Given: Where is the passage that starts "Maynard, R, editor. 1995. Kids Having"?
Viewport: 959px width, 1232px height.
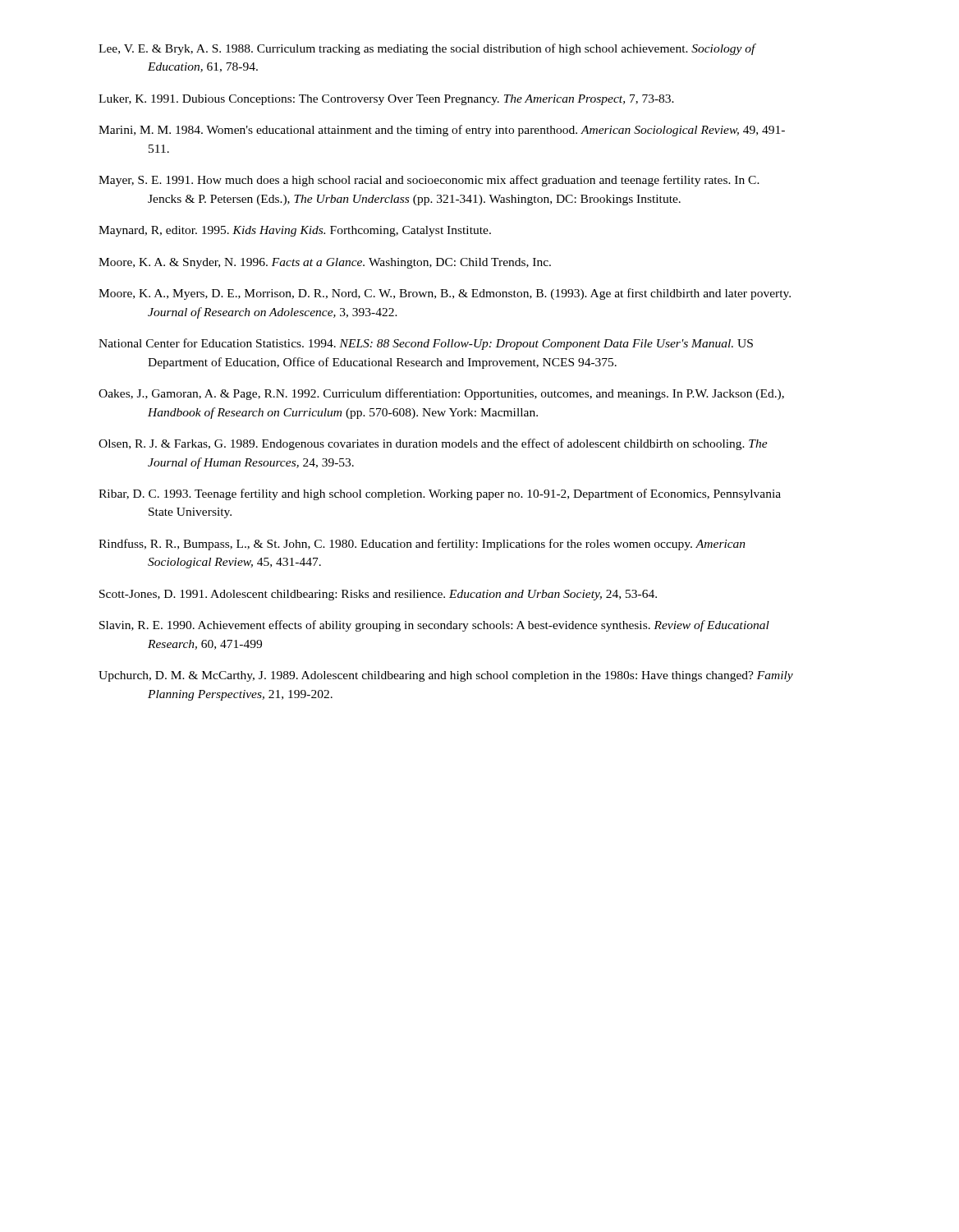Looking at the screenshot, I should pos(295,230).
